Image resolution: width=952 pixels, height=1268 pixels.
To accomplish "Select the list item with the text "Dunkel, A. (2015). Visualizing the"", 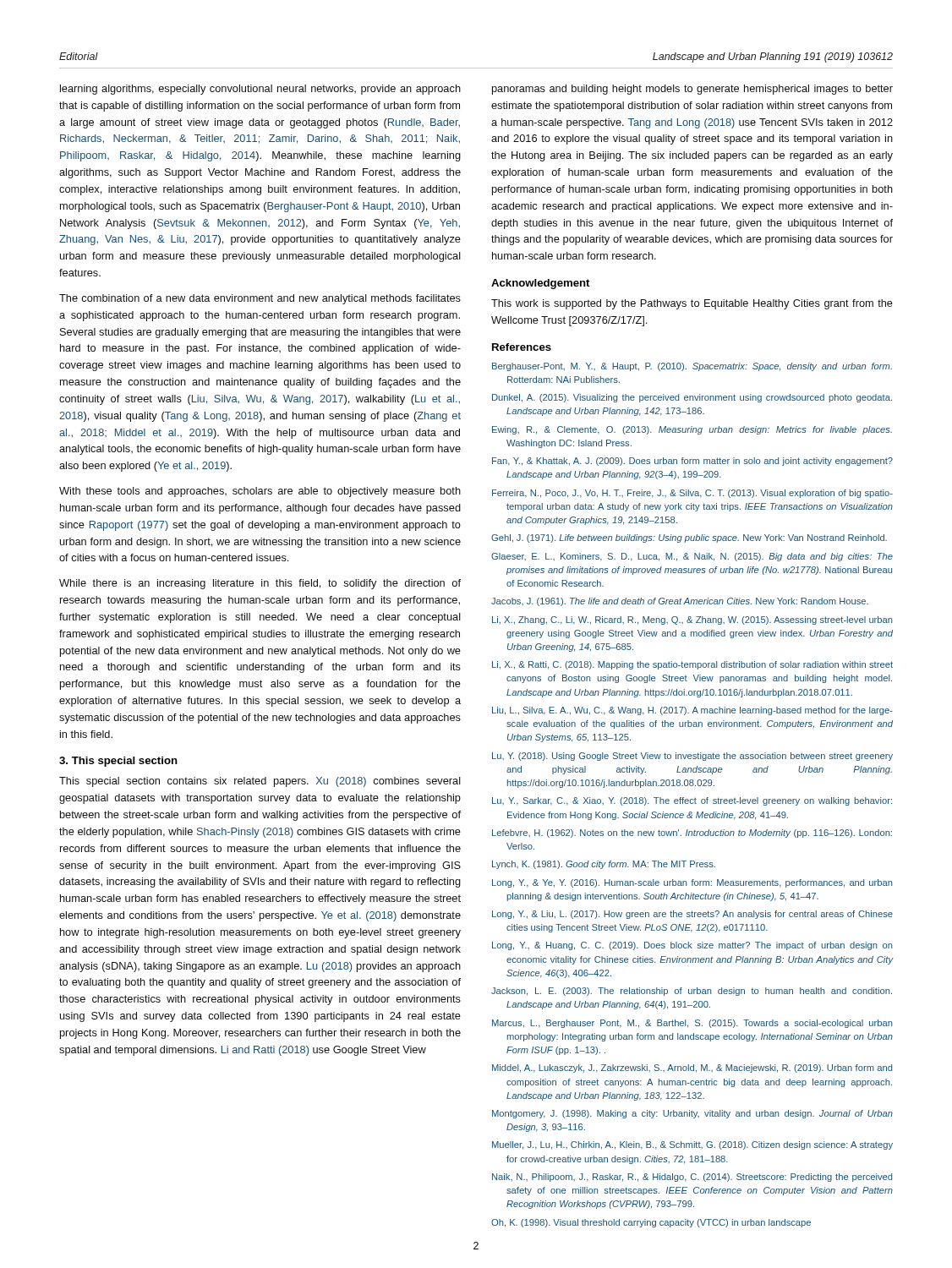I will pyautogui.click(x=692, y=404).
